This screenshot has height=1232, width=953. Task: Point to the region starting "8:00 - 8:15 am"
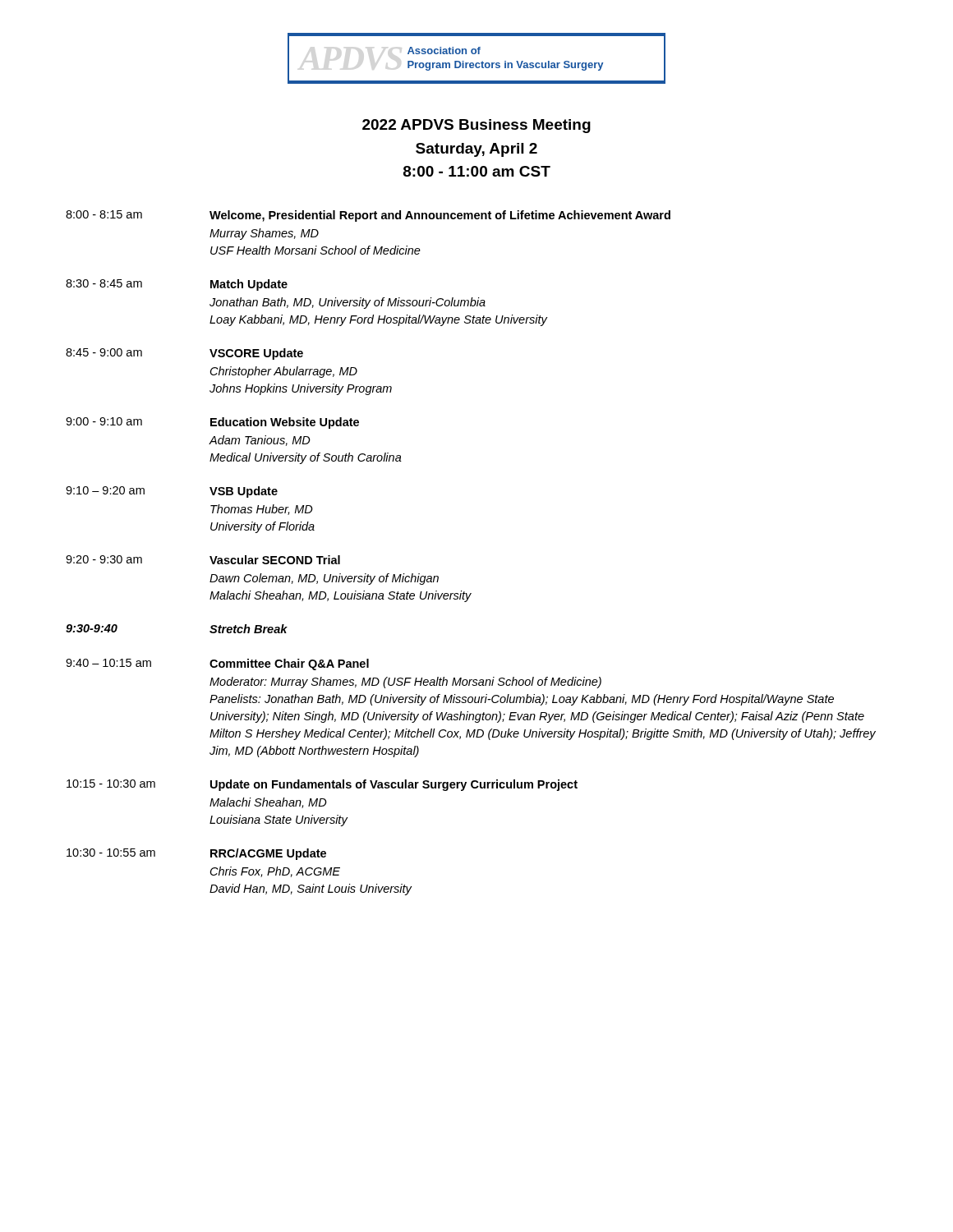click(x=368, y=216)
